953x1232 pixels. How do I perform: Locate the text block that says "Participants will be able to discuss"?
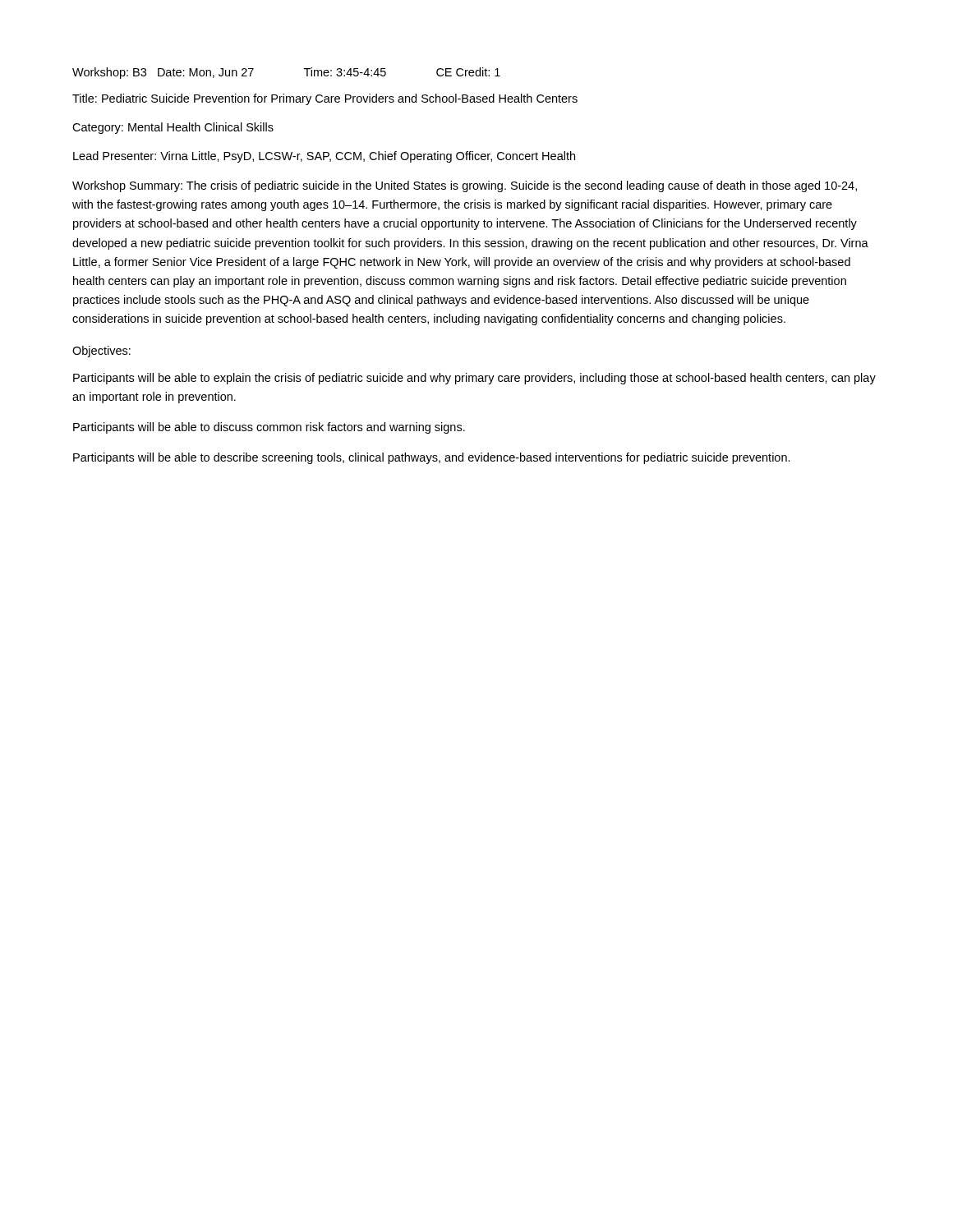coord(269,427)
